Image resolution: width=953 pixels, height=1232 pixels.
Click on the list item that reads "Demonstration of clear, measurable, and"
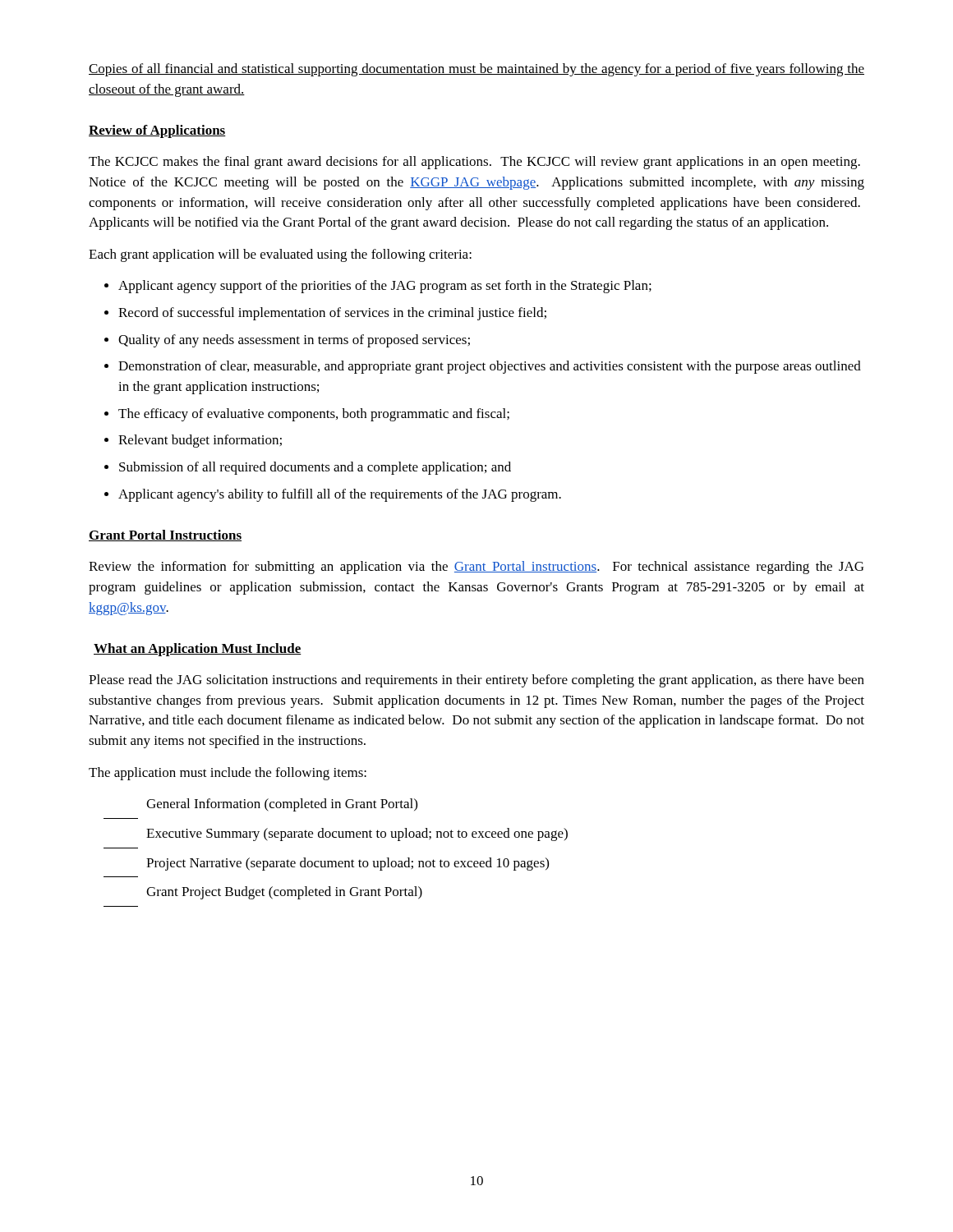(490, 376)
